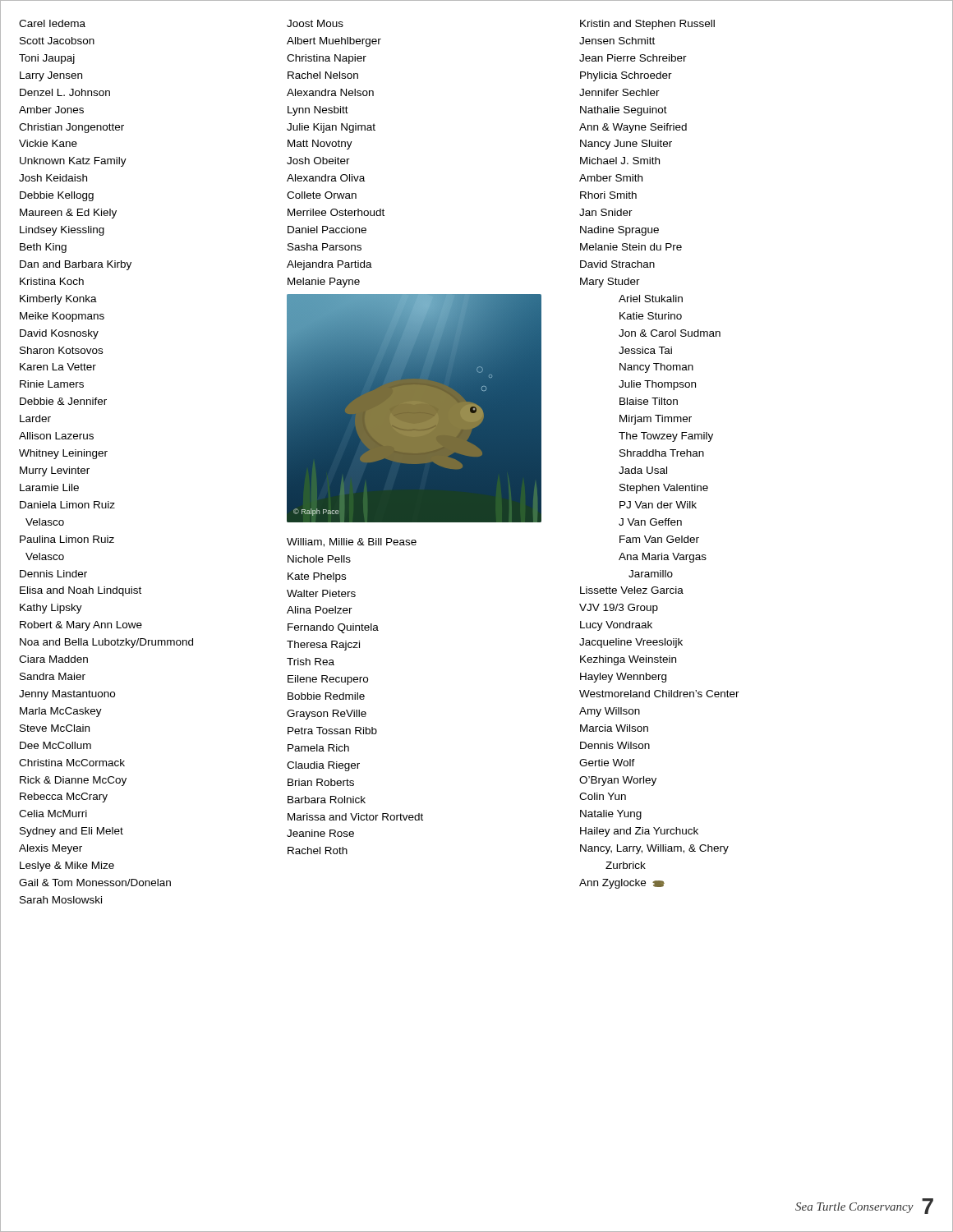Select the block starting "Dan and Barbara"
The image size is (953, 1232).
click(75, 264)
